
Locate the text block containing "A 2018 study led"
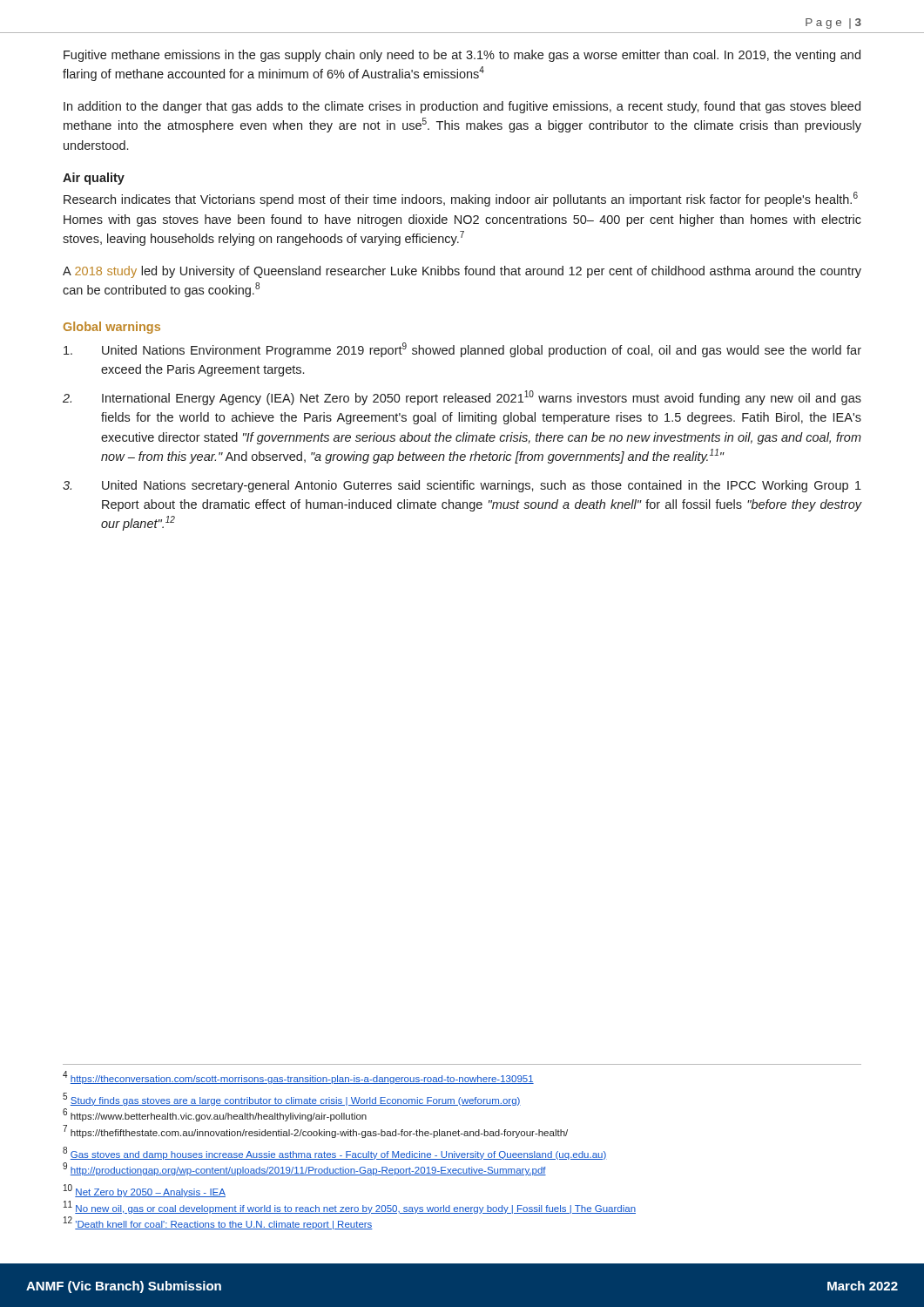pyautogui.click(x=462, y=281)
